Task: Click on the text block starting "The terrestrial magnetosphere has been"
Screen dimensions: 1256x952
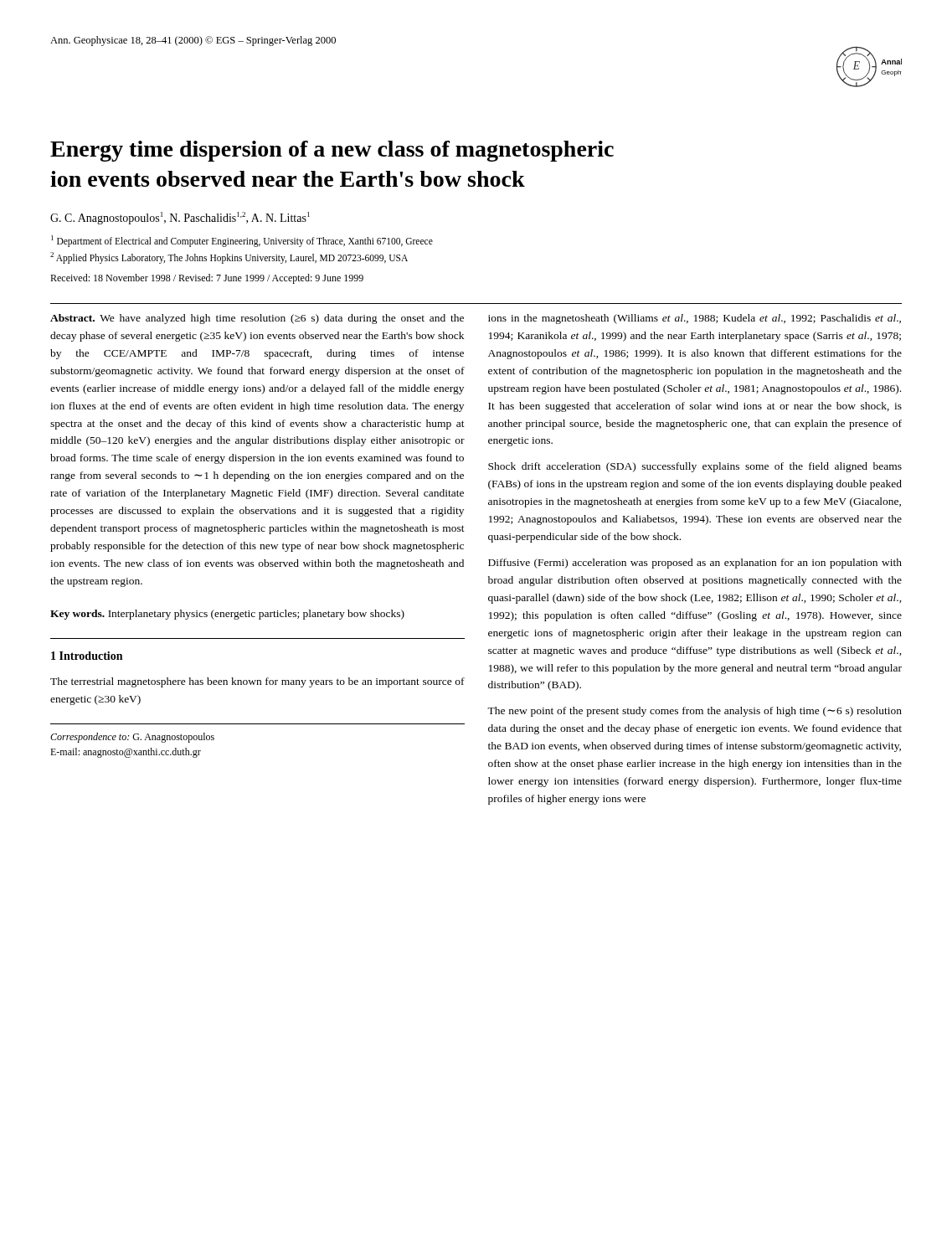Action: tap(257, 691)
